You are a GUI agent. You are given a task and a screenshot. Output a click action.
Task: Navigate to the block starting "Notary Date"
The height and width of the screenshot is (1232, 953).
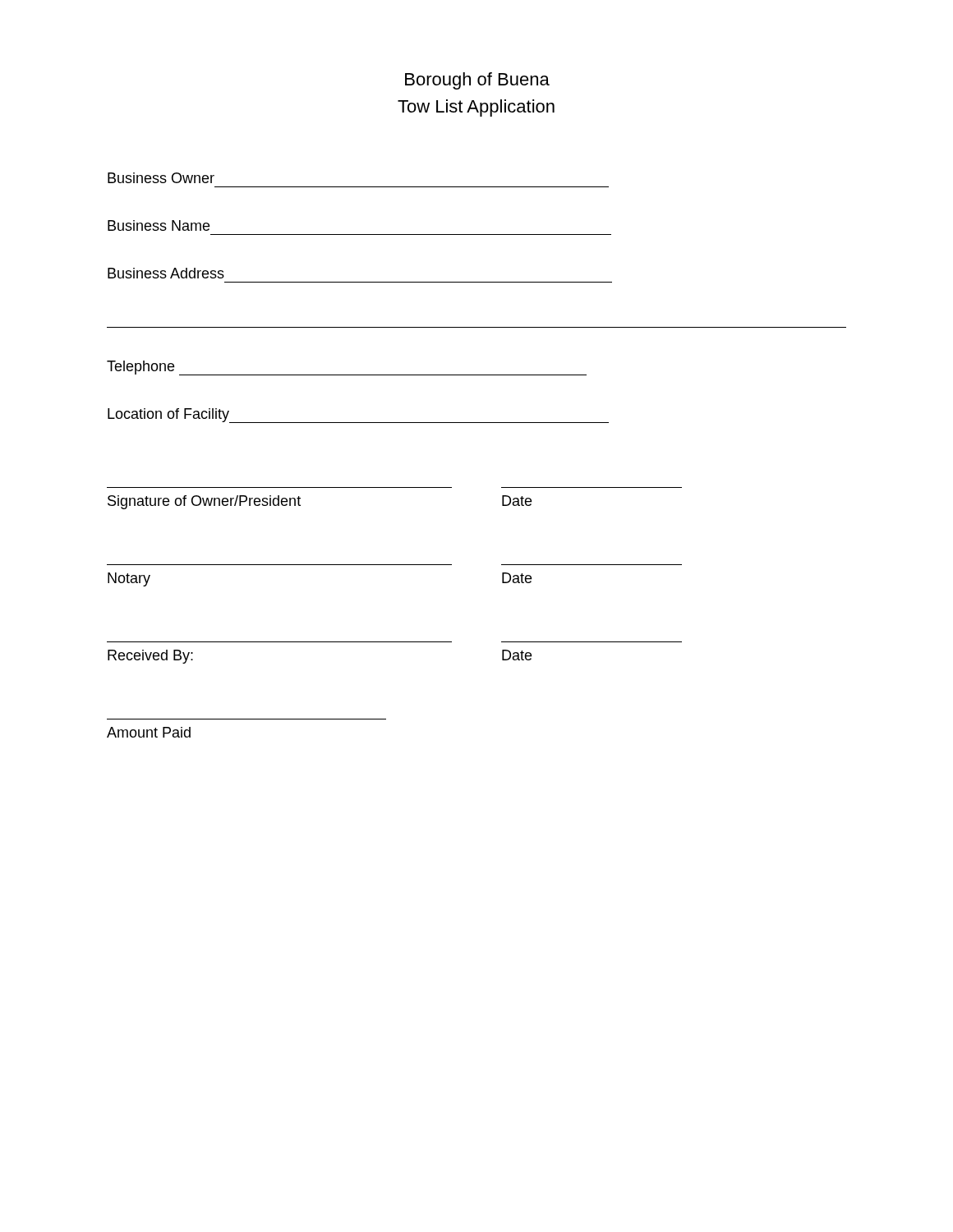pos(394,568)
